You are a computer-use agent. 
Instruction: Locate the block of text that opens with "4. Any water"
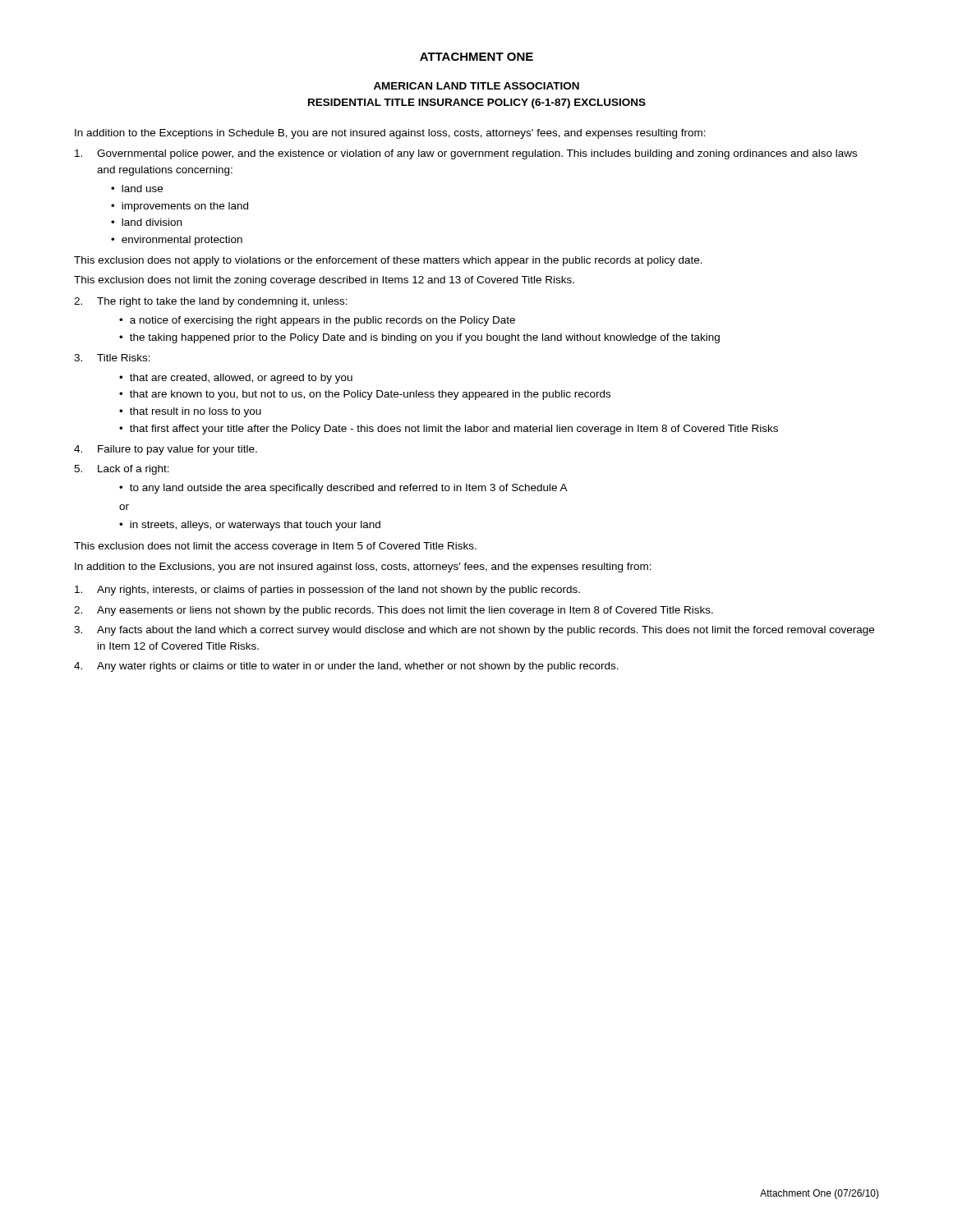347,666
